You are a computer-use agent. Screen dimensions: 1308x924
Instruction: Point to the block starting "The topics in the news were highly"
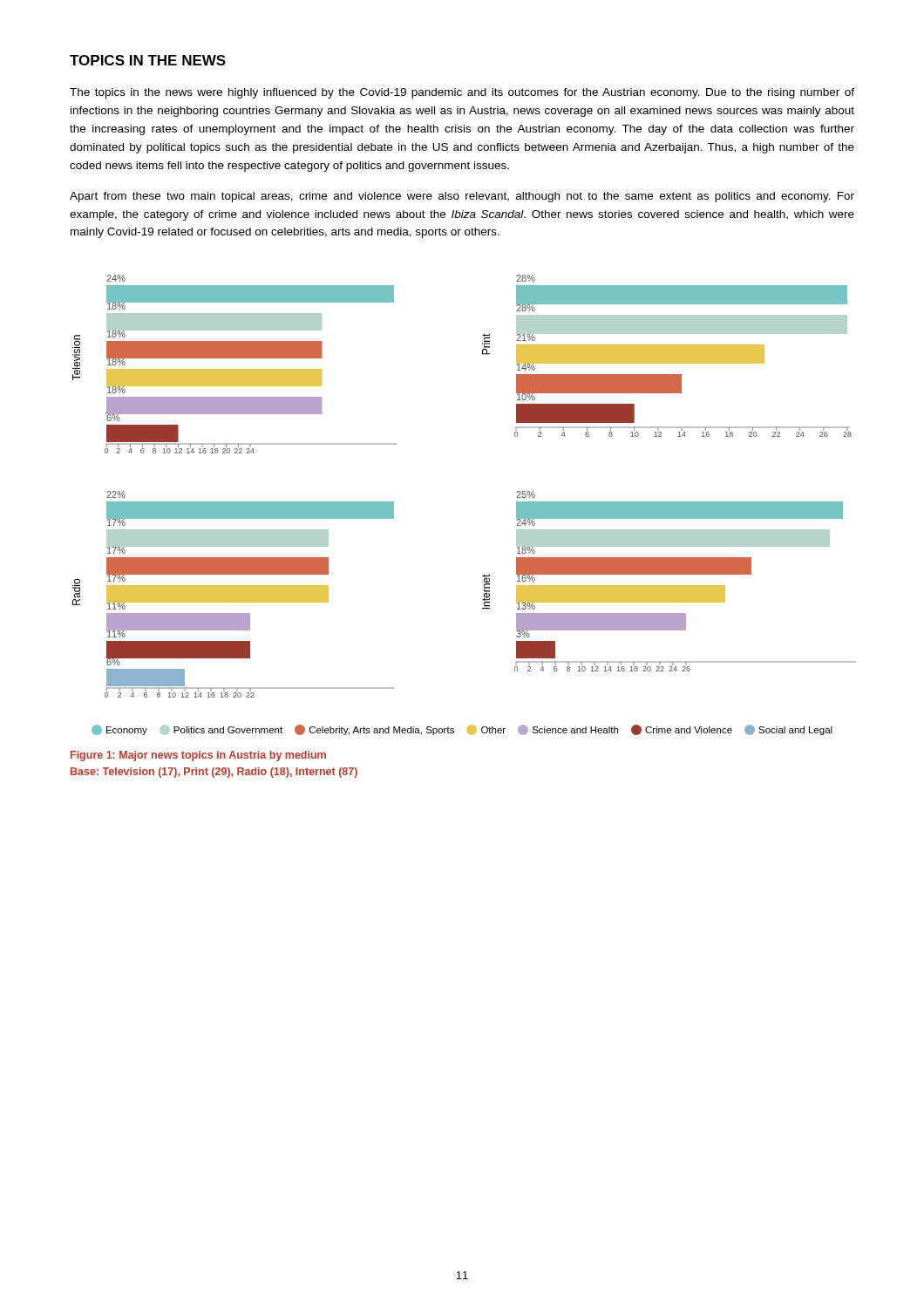pyautogui.click(x=462, y=128)
